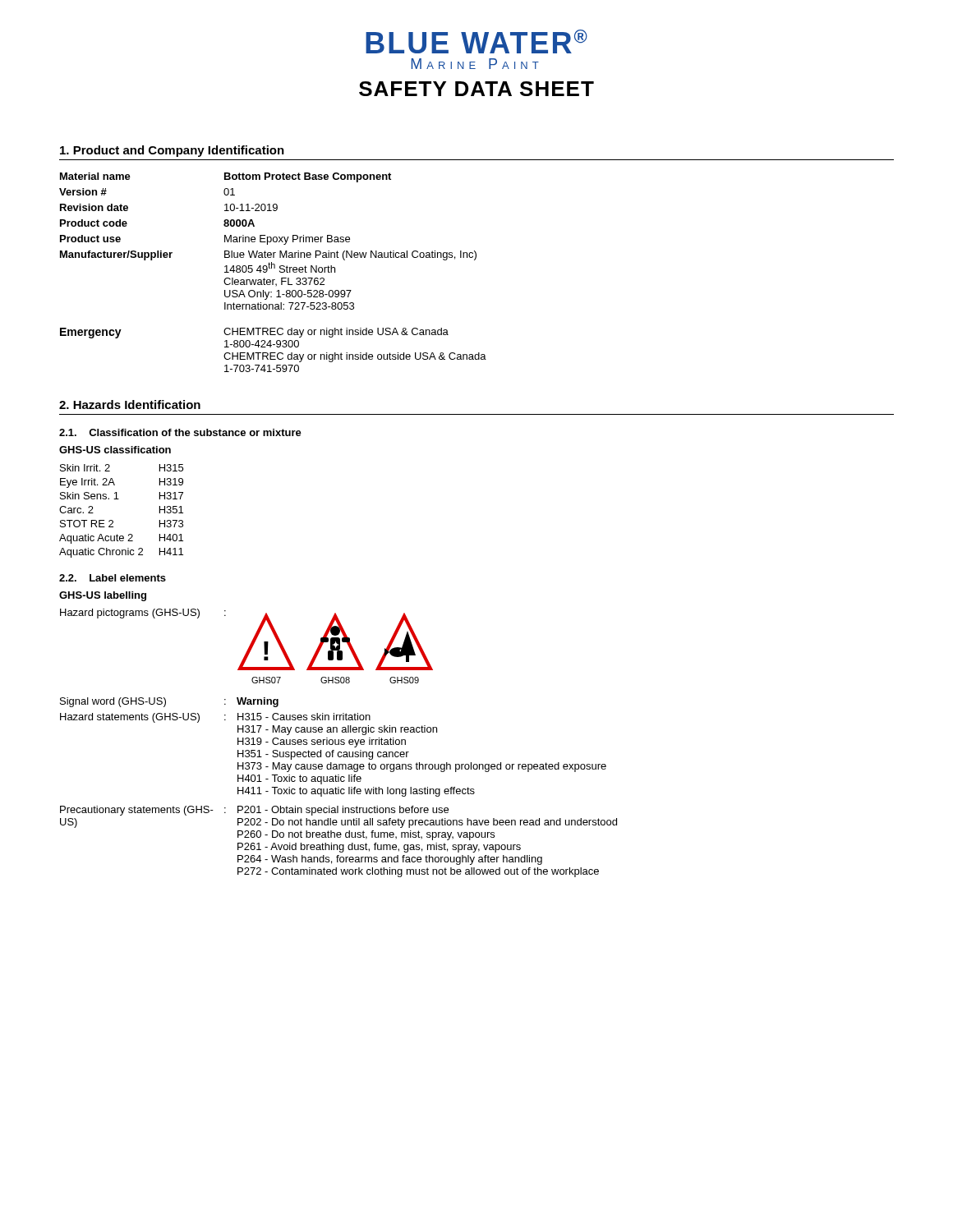Find the table that mentions "Product use"
The image size is (953, 1232).
pyautogui.click(x=476, y=241)
